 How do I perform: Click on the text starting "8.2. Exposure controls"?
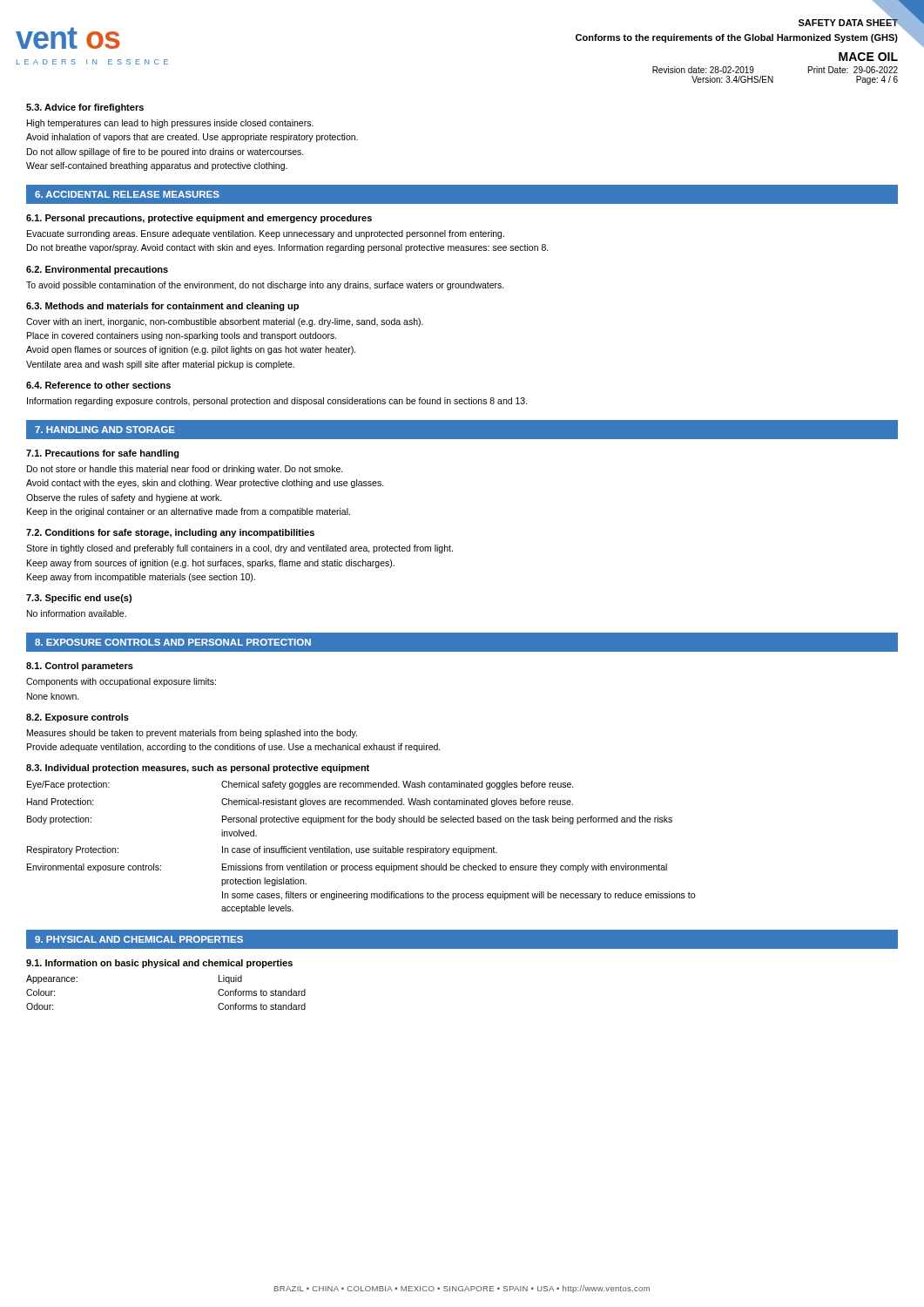78,717
